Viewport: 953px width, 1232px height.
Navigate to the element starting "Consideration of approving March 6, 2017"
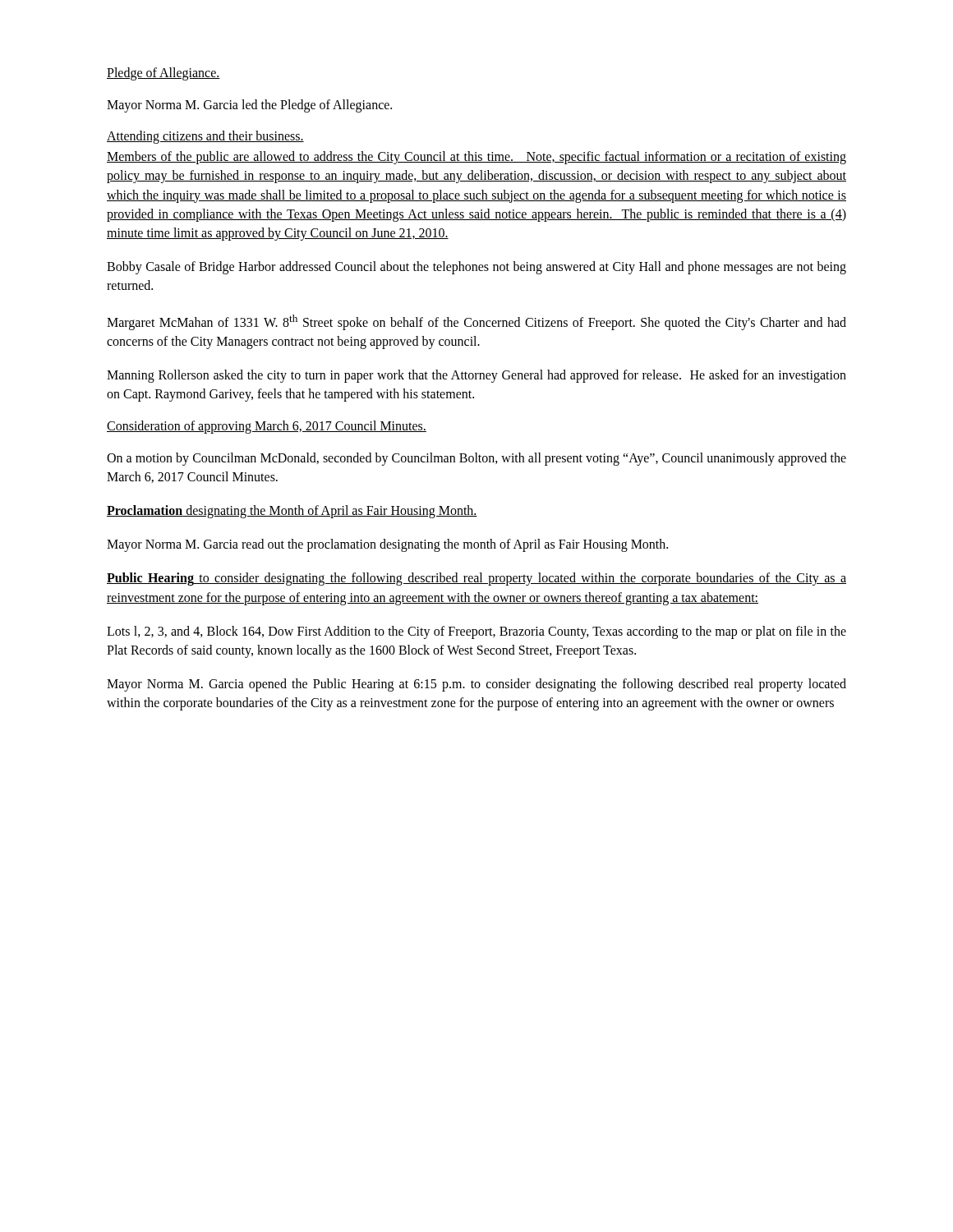(267, 426)
